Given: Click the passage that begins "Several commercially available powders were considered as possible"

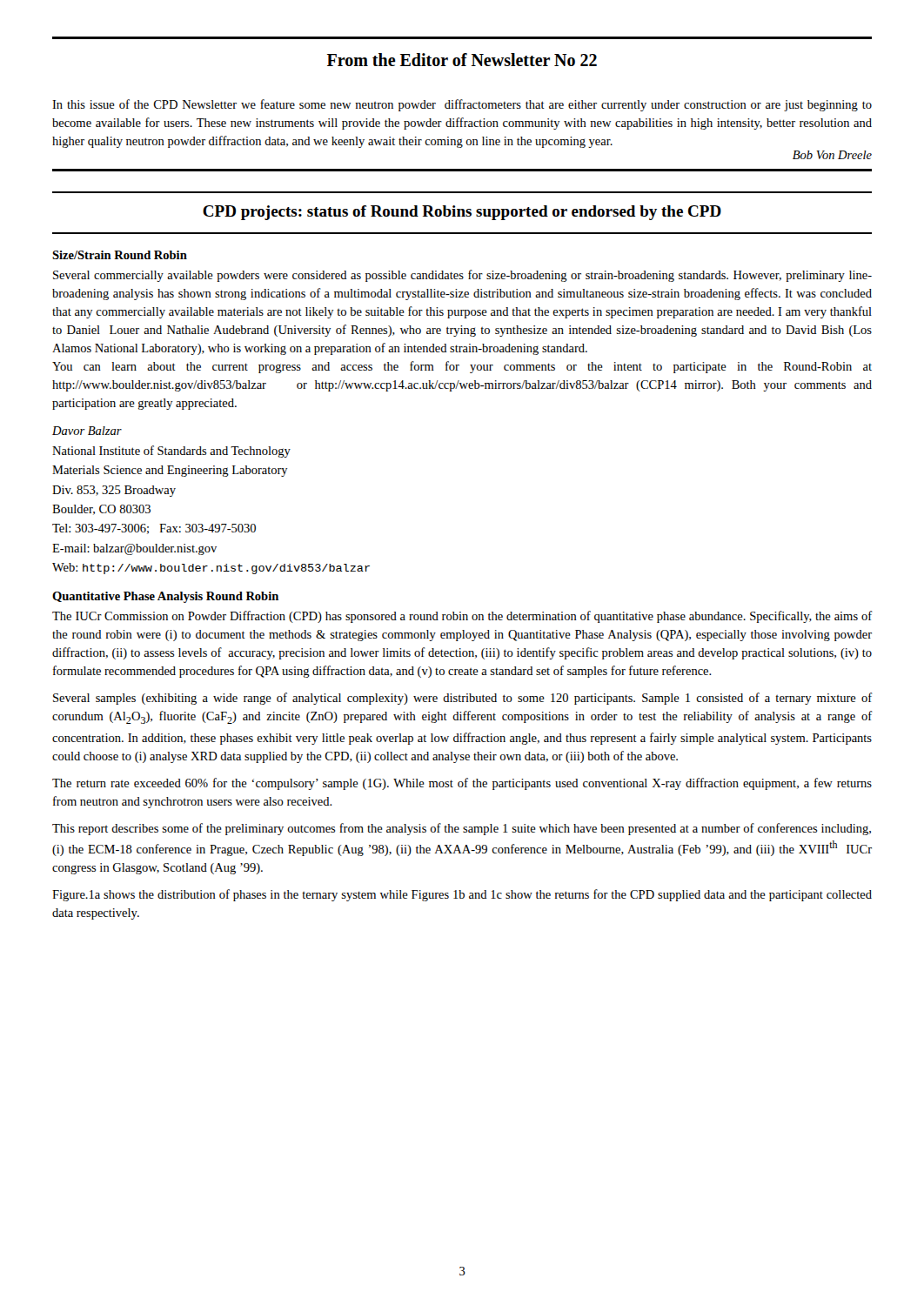Looking at the screenshot, I should [462, 339].
